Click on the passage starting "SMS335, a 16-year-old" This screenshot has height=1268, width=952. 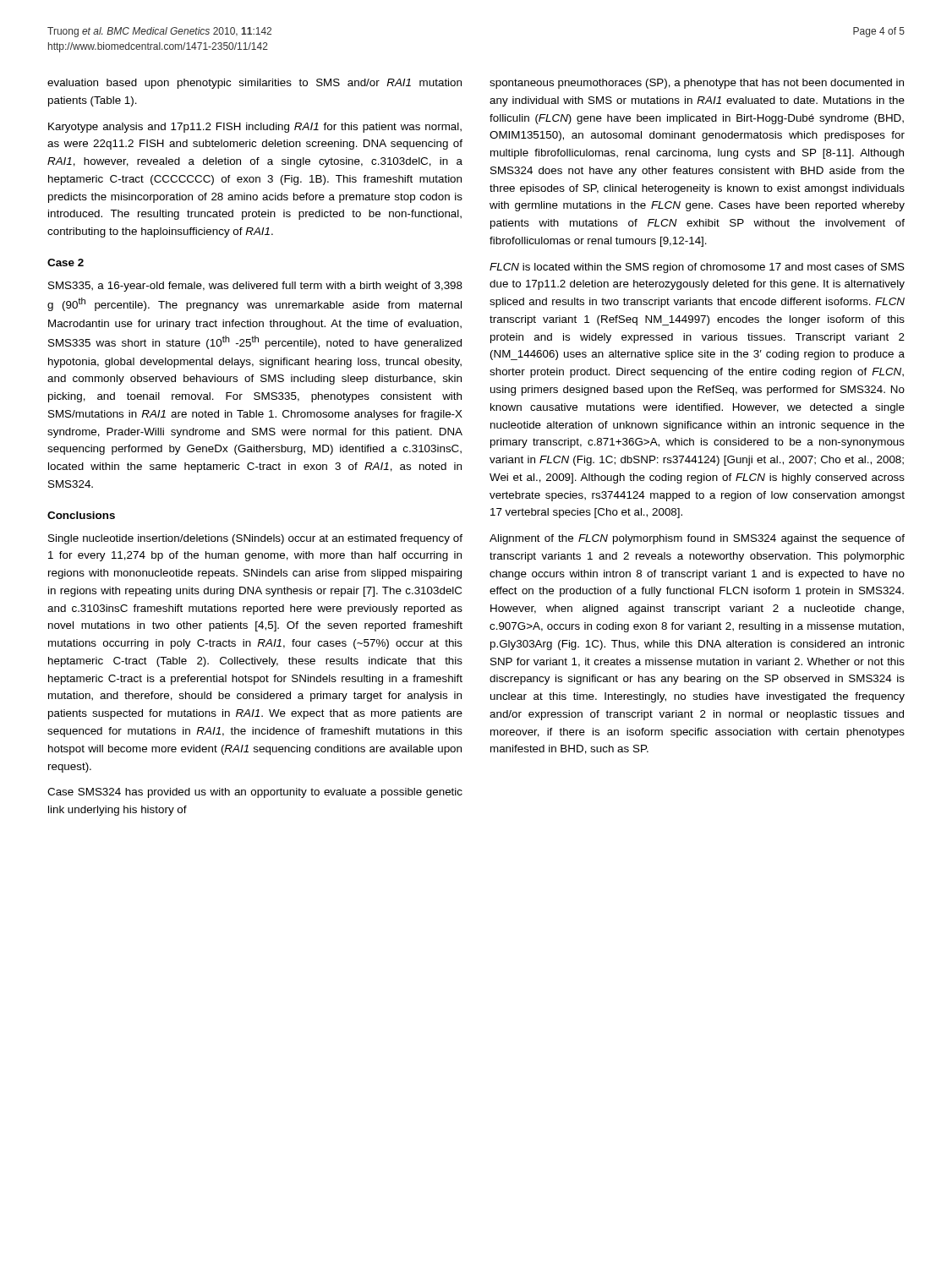(255, 385)
